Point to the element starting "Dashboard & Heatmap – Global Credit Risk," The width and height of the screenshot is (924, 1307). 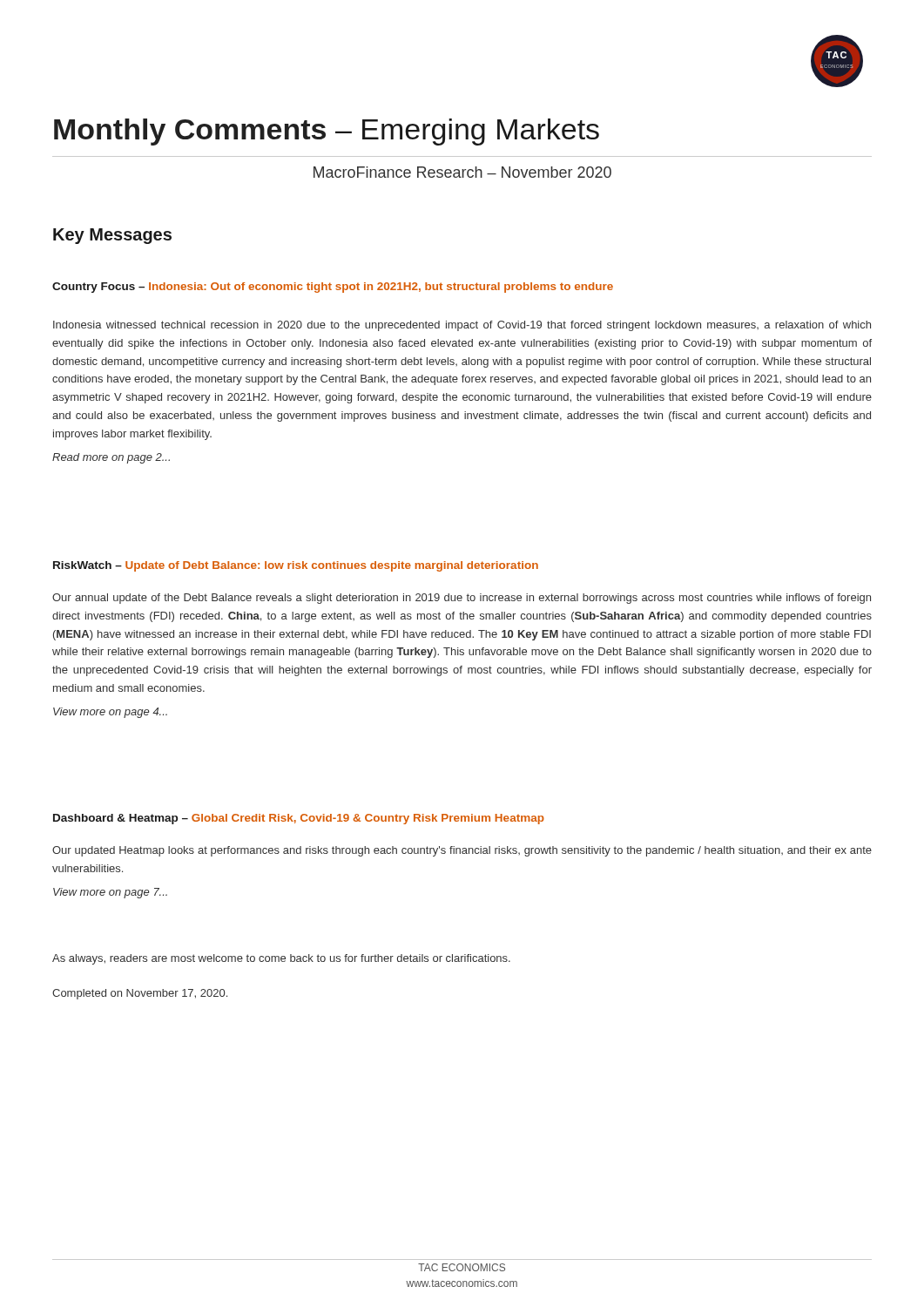462,819
